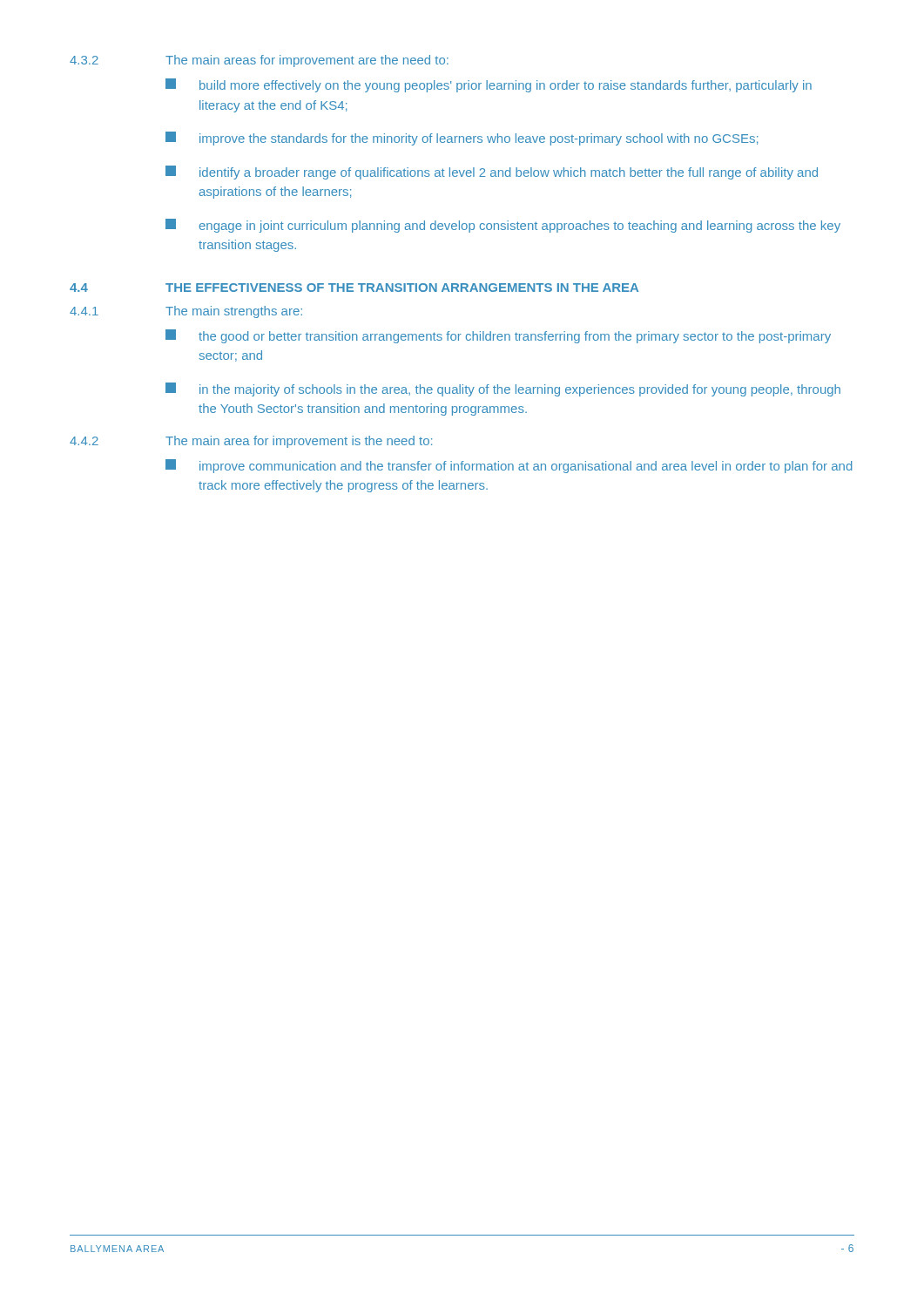This screenshot has width=924, height=1307.
Task: Navigate to the text starting "build more effectively on the young"
Action: [x=510, y=95]
